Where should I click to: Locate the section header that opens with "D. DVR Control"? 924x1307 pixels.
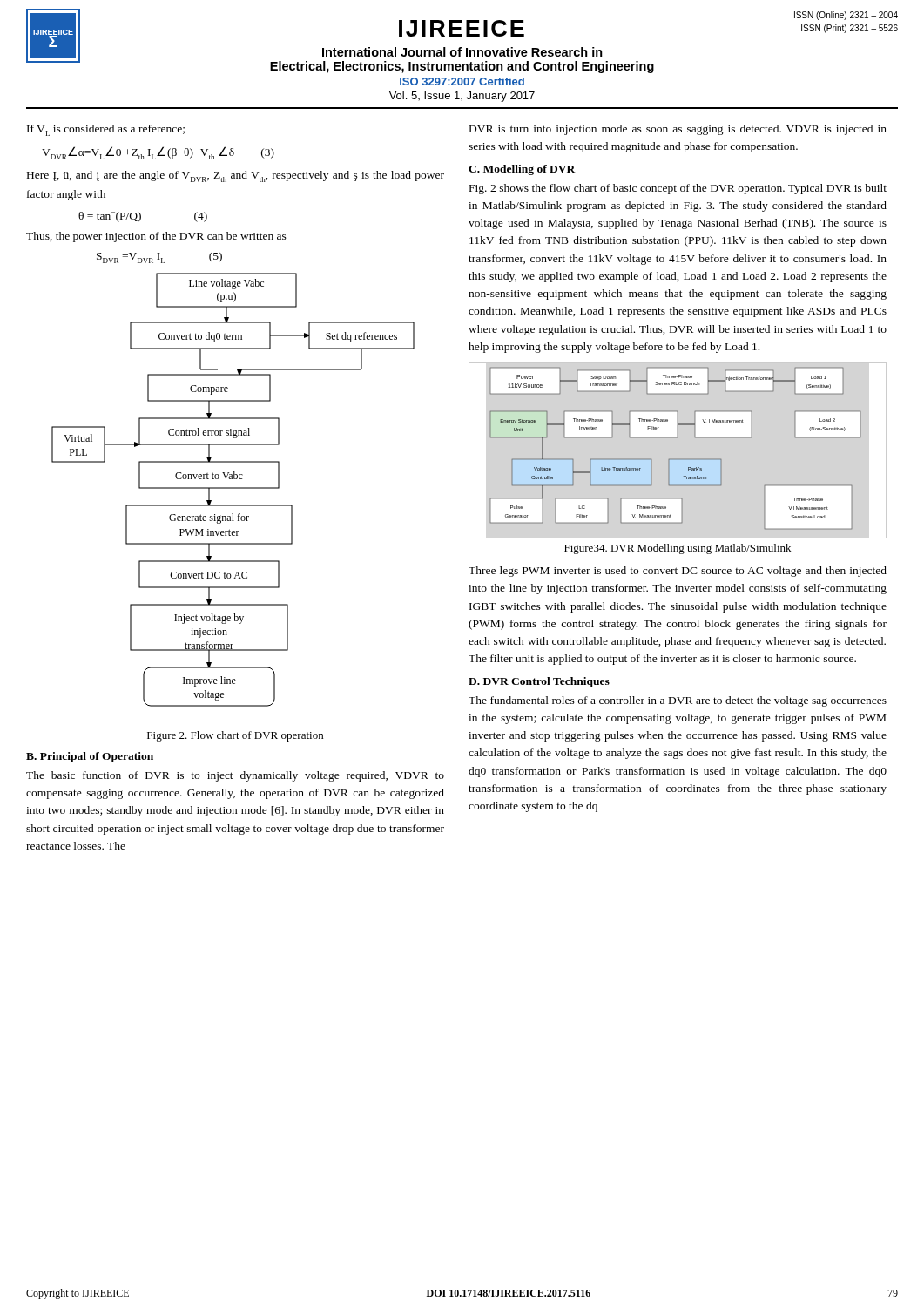539,681
